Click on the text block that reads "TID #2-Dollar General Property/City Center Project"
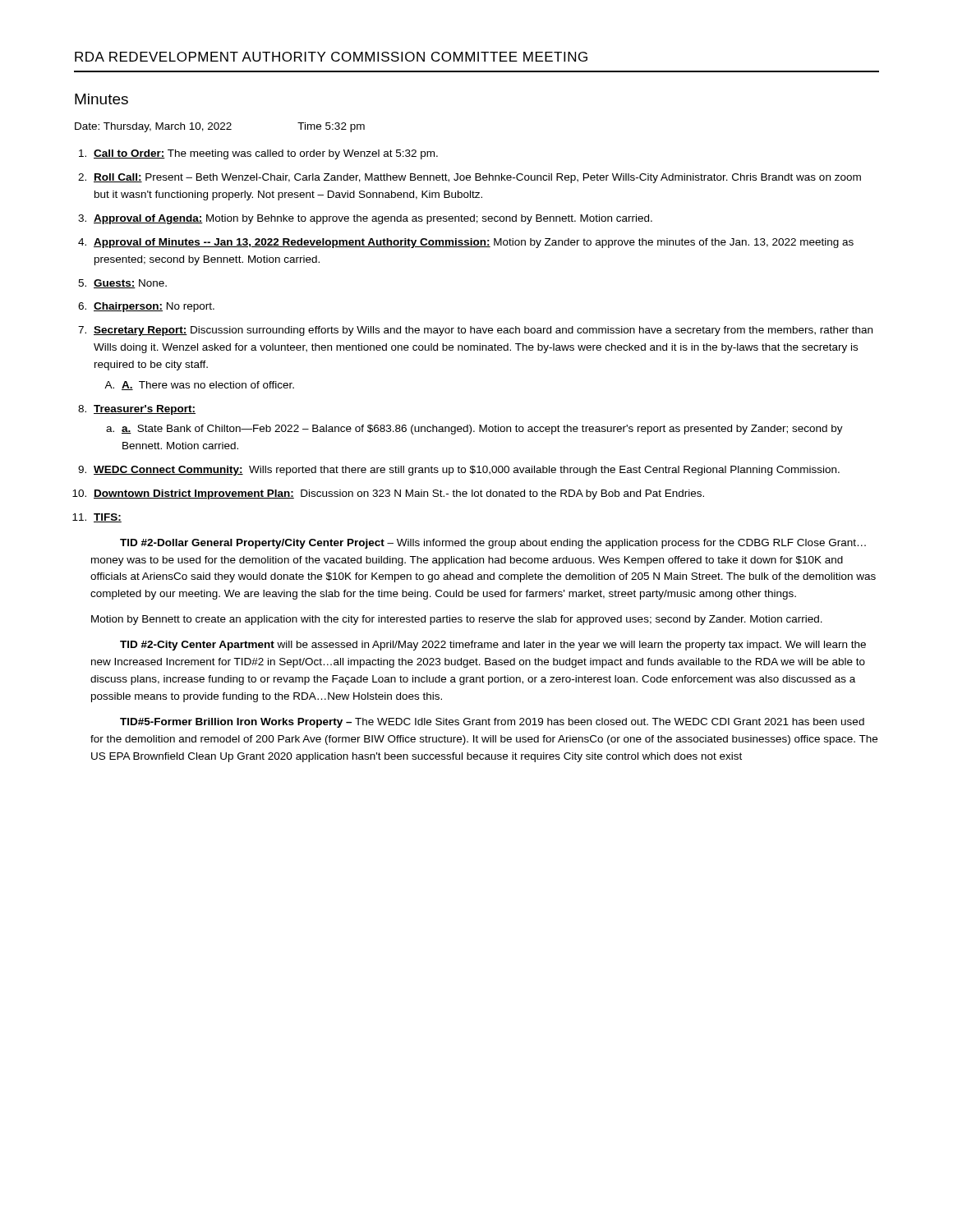This screenshot has height=1232, width=953. pos(483,568)
